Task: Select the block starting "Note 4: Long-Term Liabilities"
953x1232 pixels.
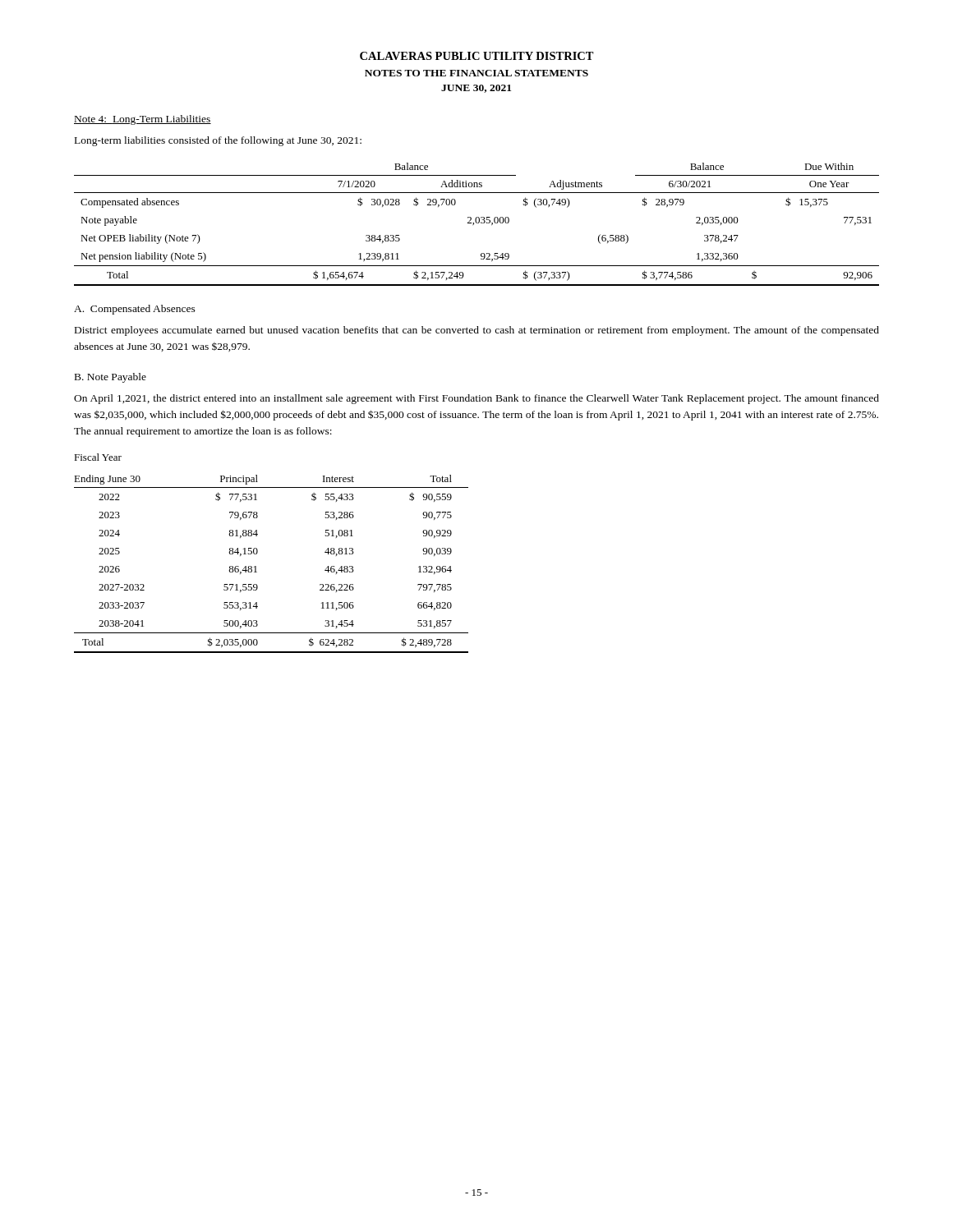Action: 142,119
